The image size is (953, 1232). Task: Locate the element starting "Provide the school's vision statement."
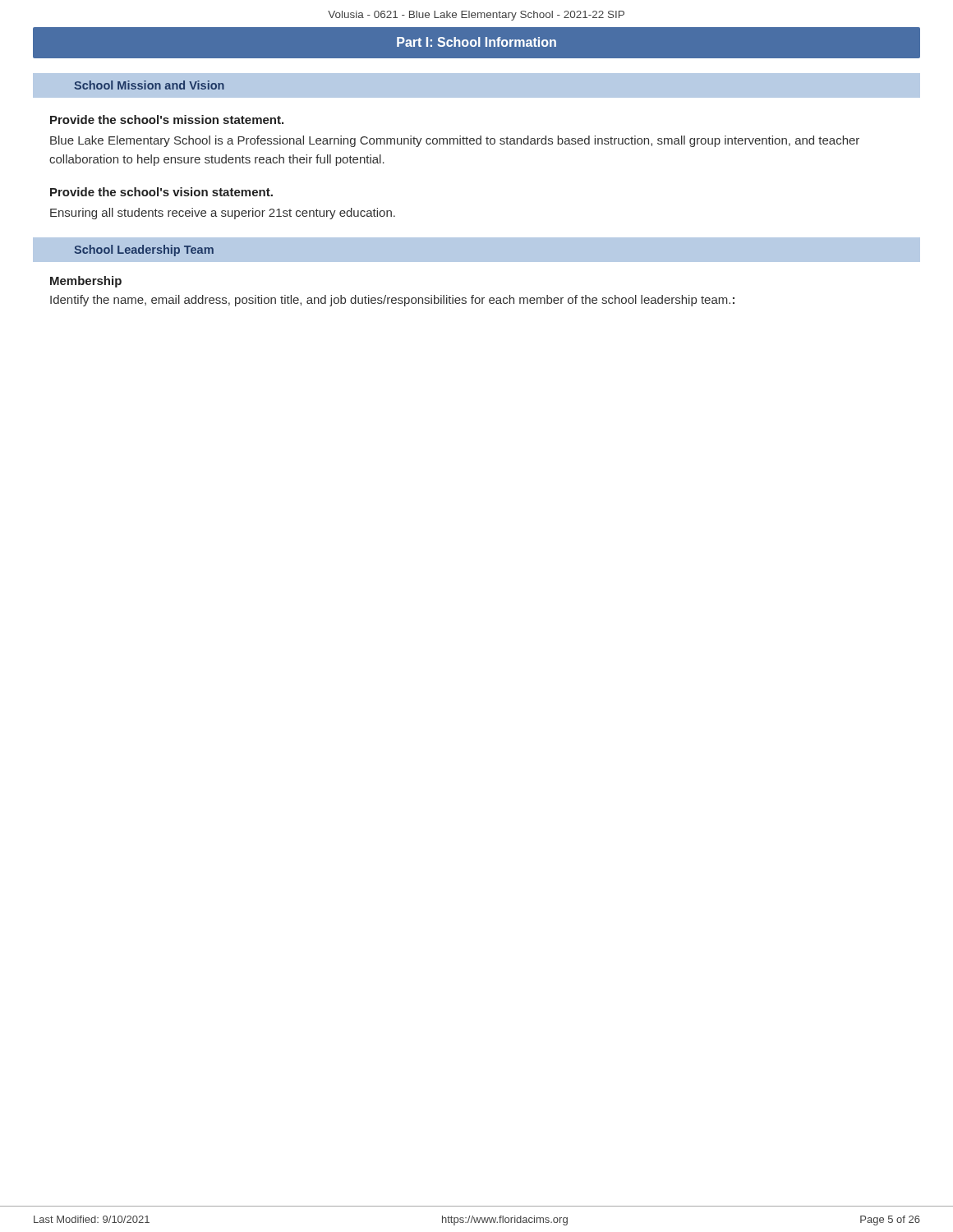161,192
